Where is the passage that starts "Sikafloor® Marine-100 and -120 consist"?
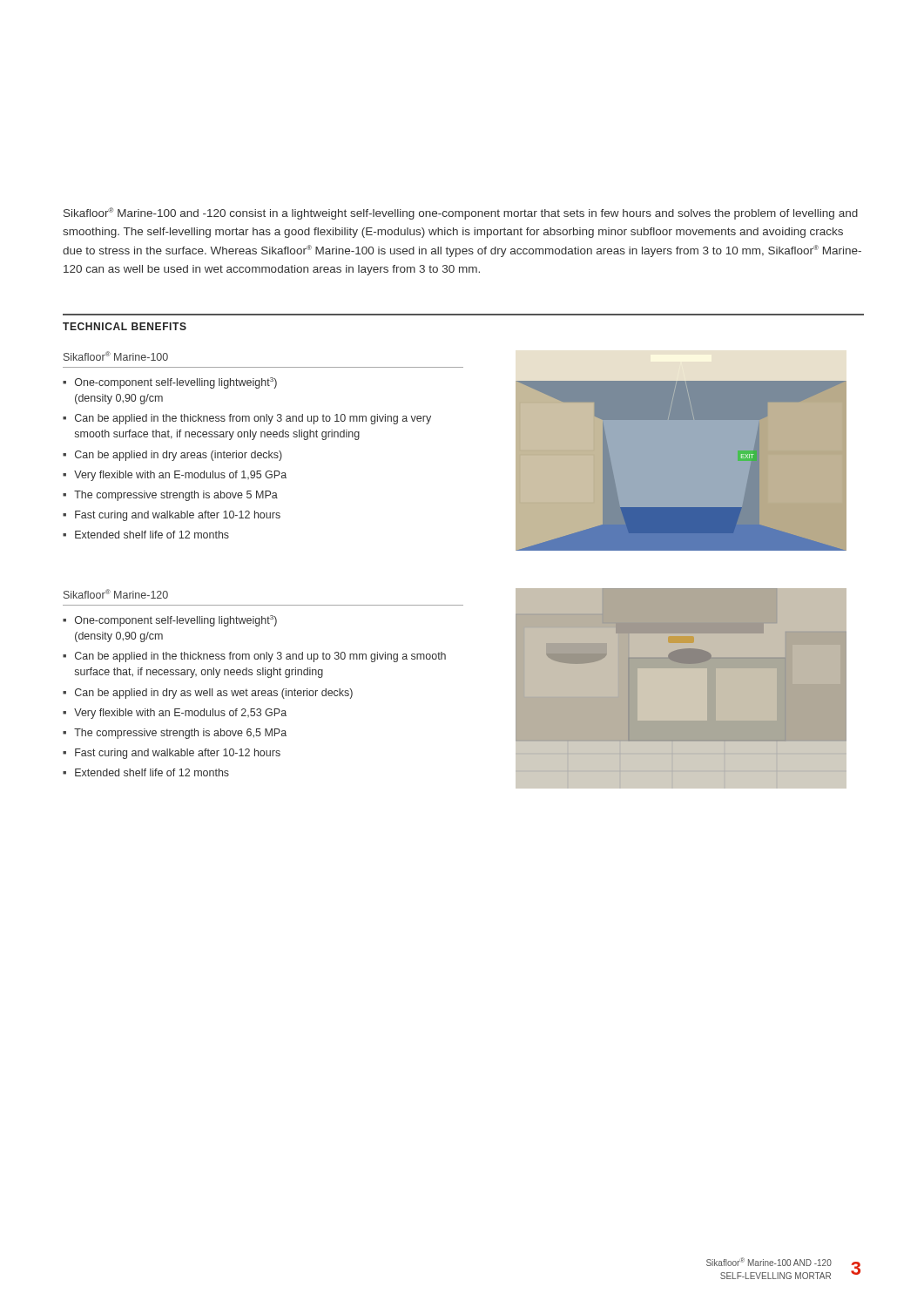Viewport: 924px width, 1307px height. 463,241
